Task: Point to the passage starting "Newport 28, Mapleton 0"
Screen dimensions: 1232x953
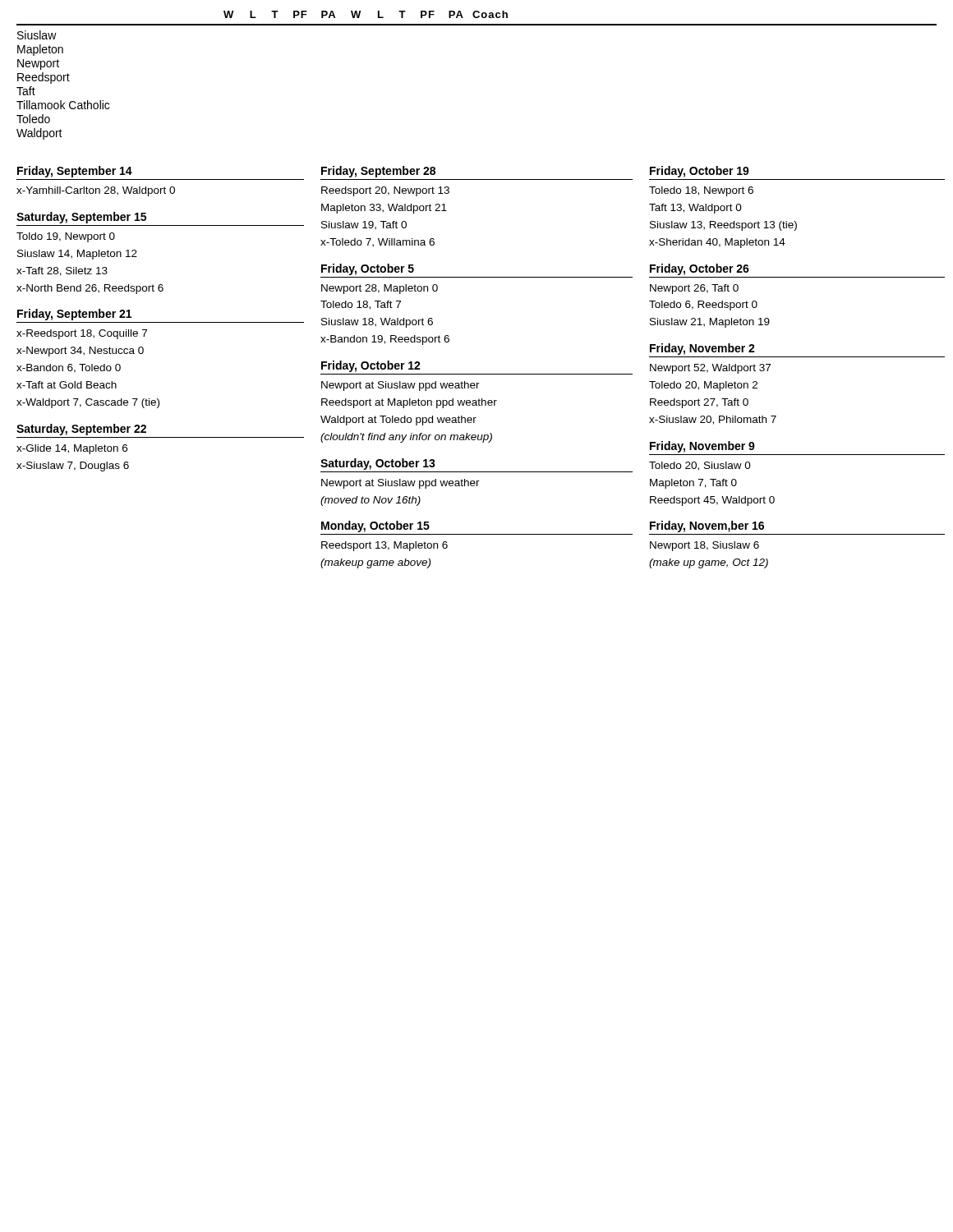Action: 379,288
